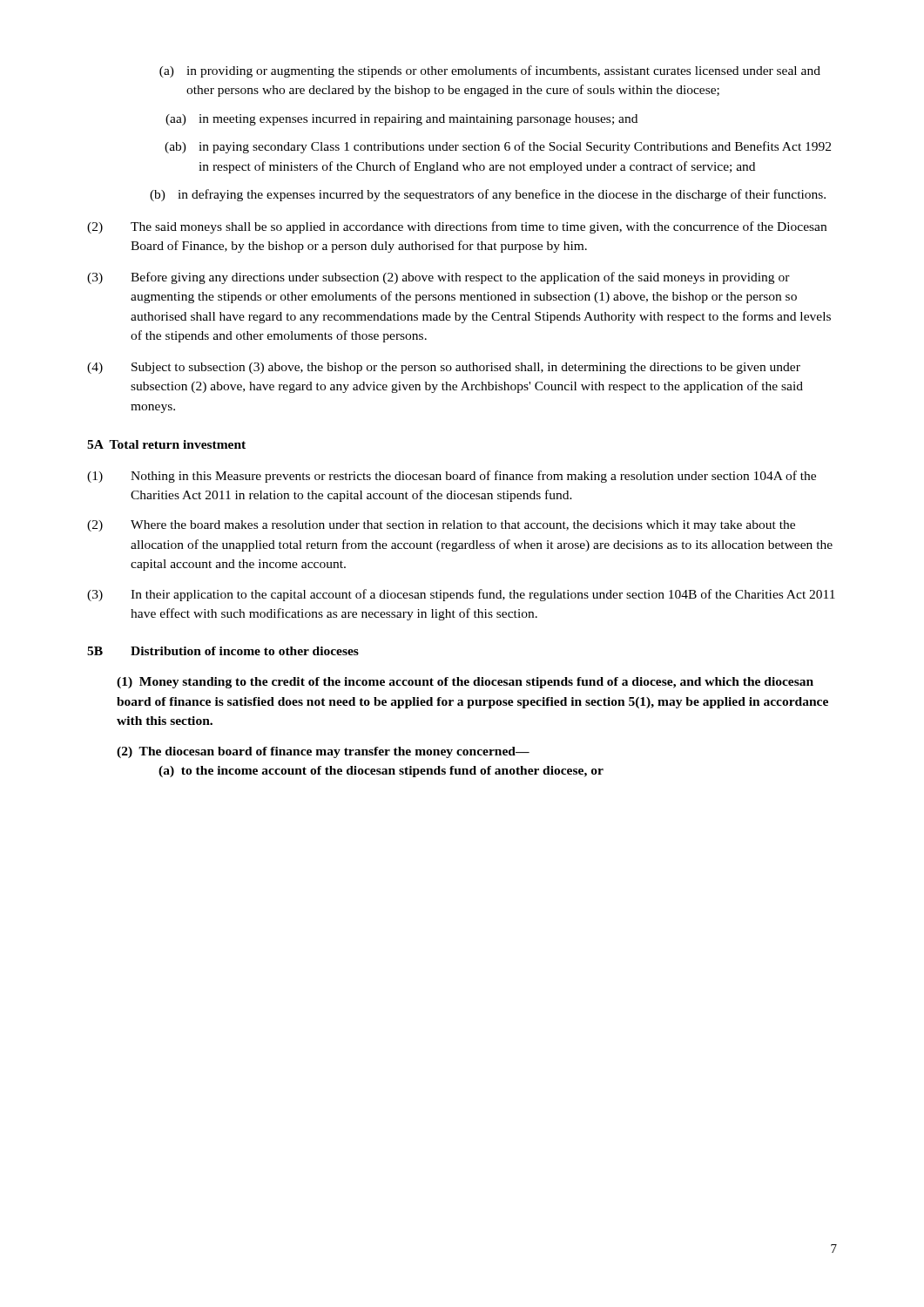The width and height of the screenshot is (924, 1307).
Task: Point to the block beginning "(2) The diocesan board of finance"
Action: click(477, 761)
